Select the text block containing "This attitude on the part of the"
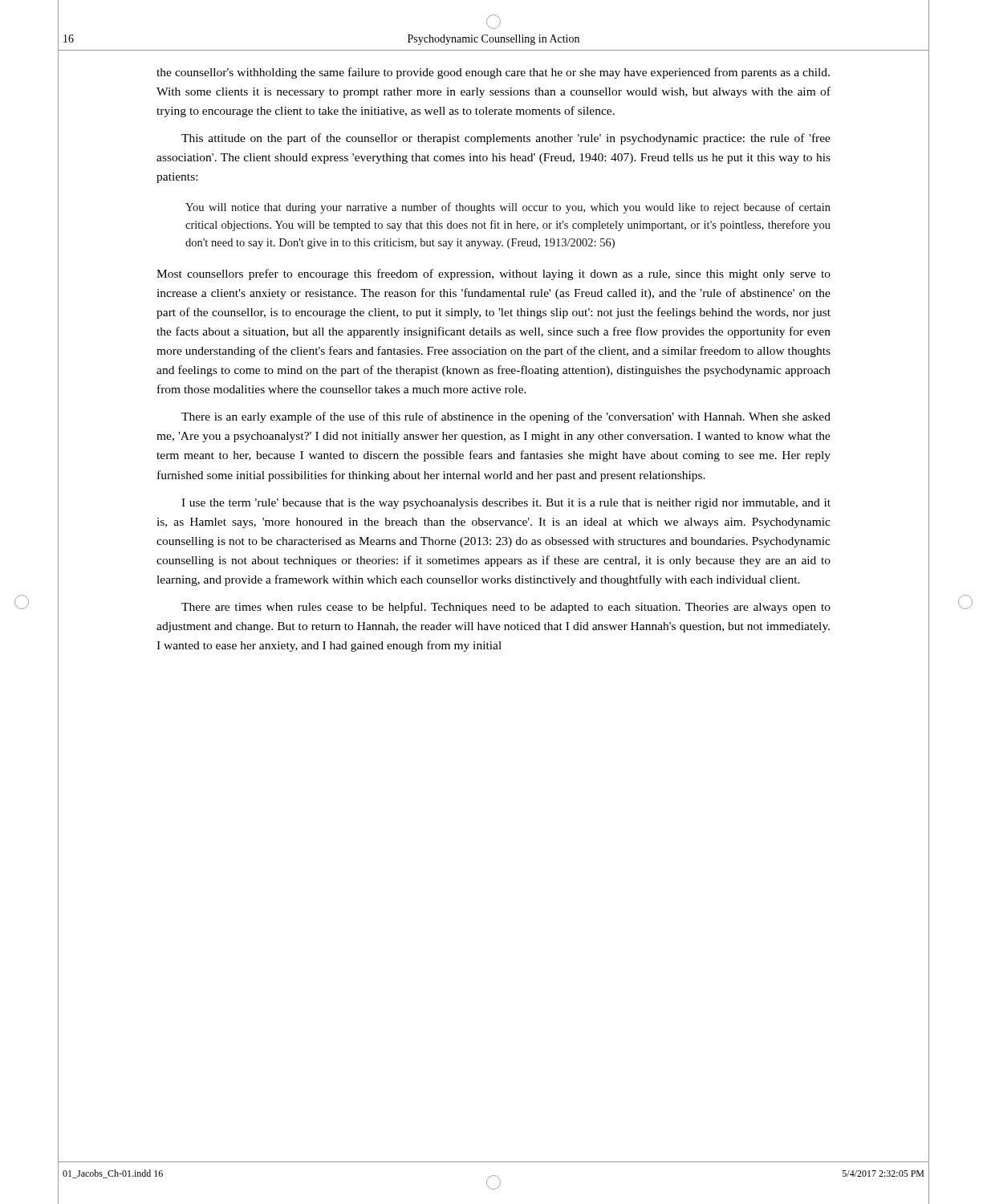Viewport: 987px width, 1204px height. coord(494,157)
